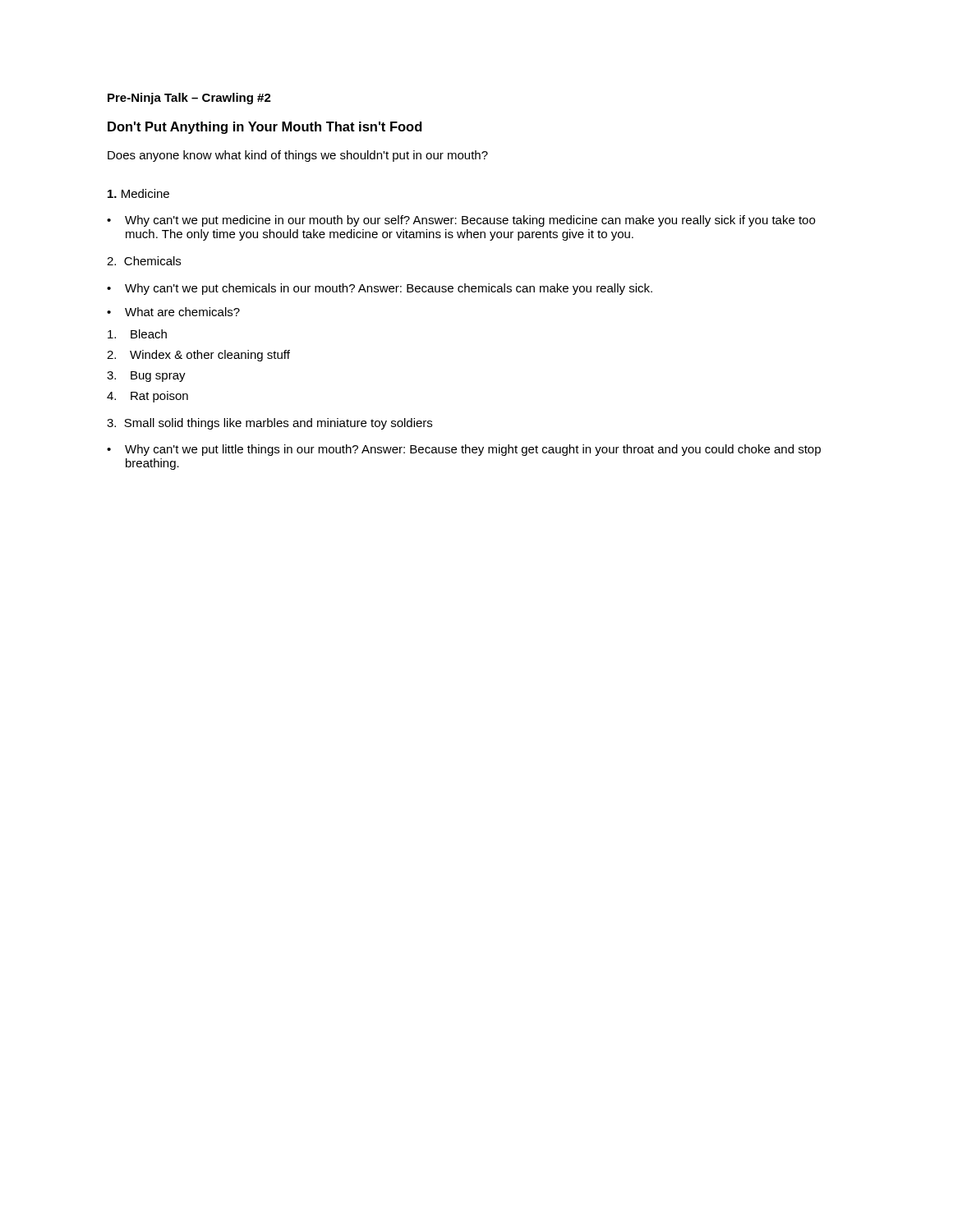Locate the block starting "3. Small solid things"
The width and height of the screenshot is (953, 1232).
click(270, 422)
